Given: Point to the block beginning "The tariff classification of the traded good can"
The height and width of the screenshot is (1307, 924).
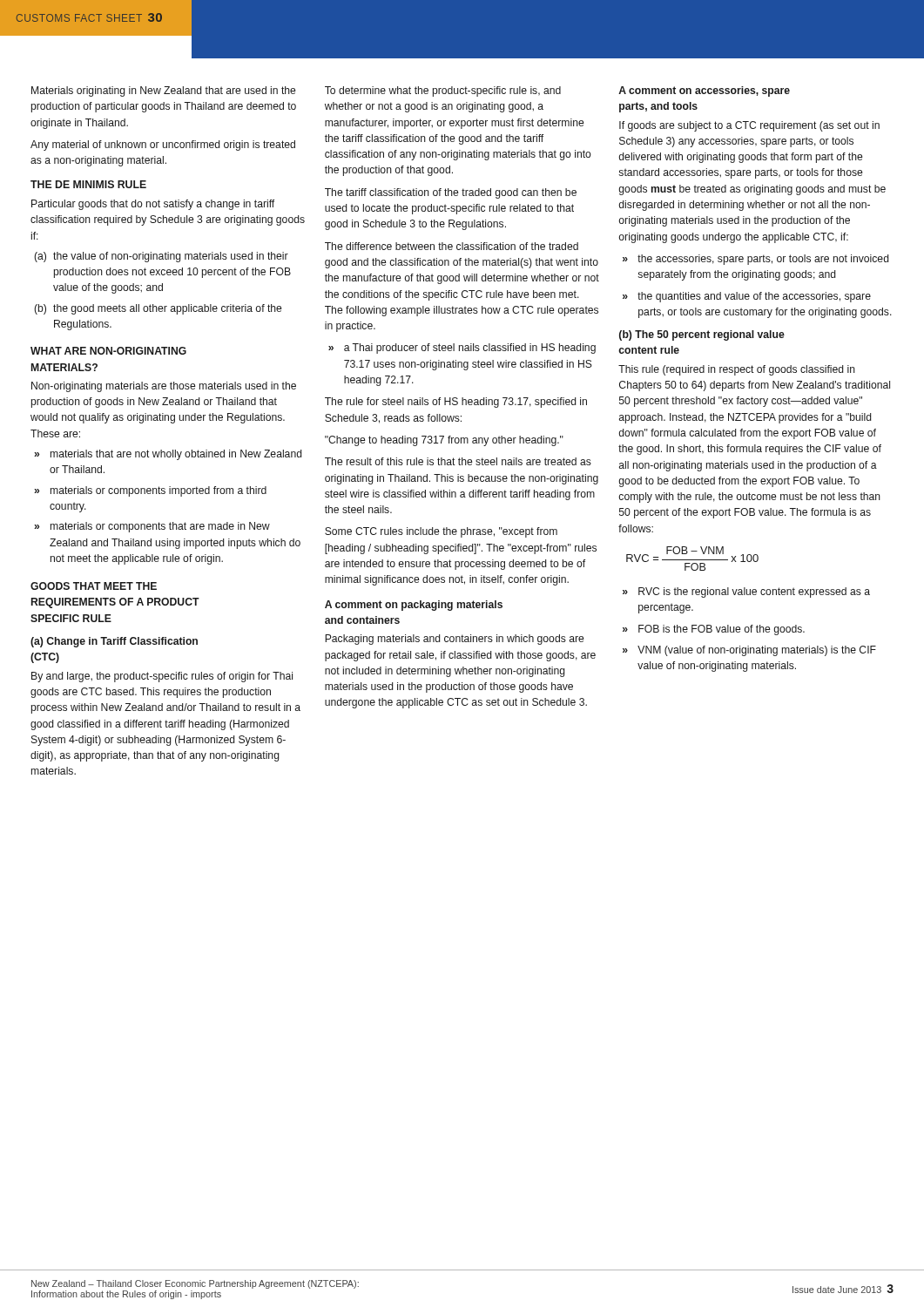Looking at the screenshot, I should tap(451, 208).
